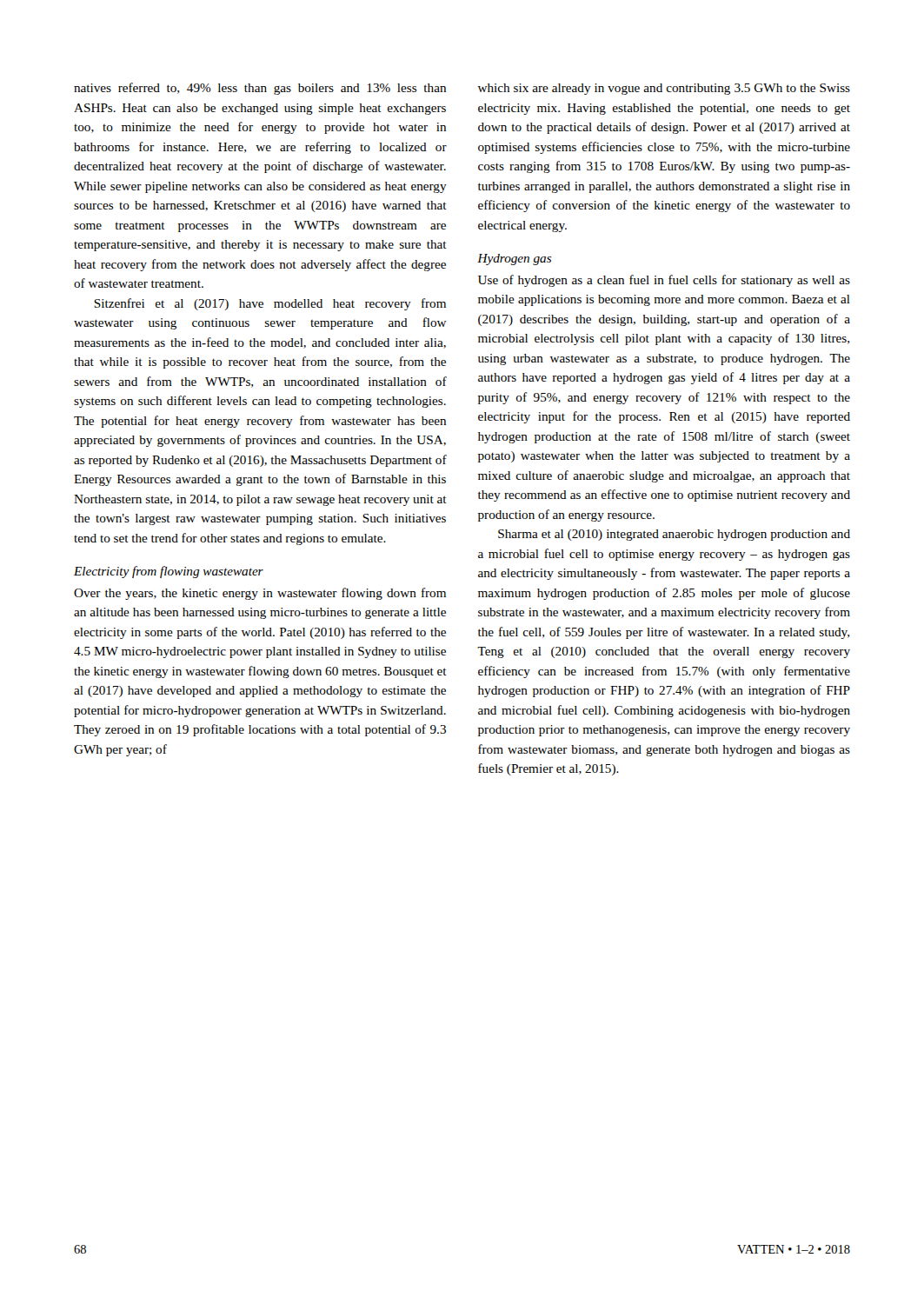Select the region starting "Use of hydrogen as"
The image size is (924, 1304).
[664, 397]
